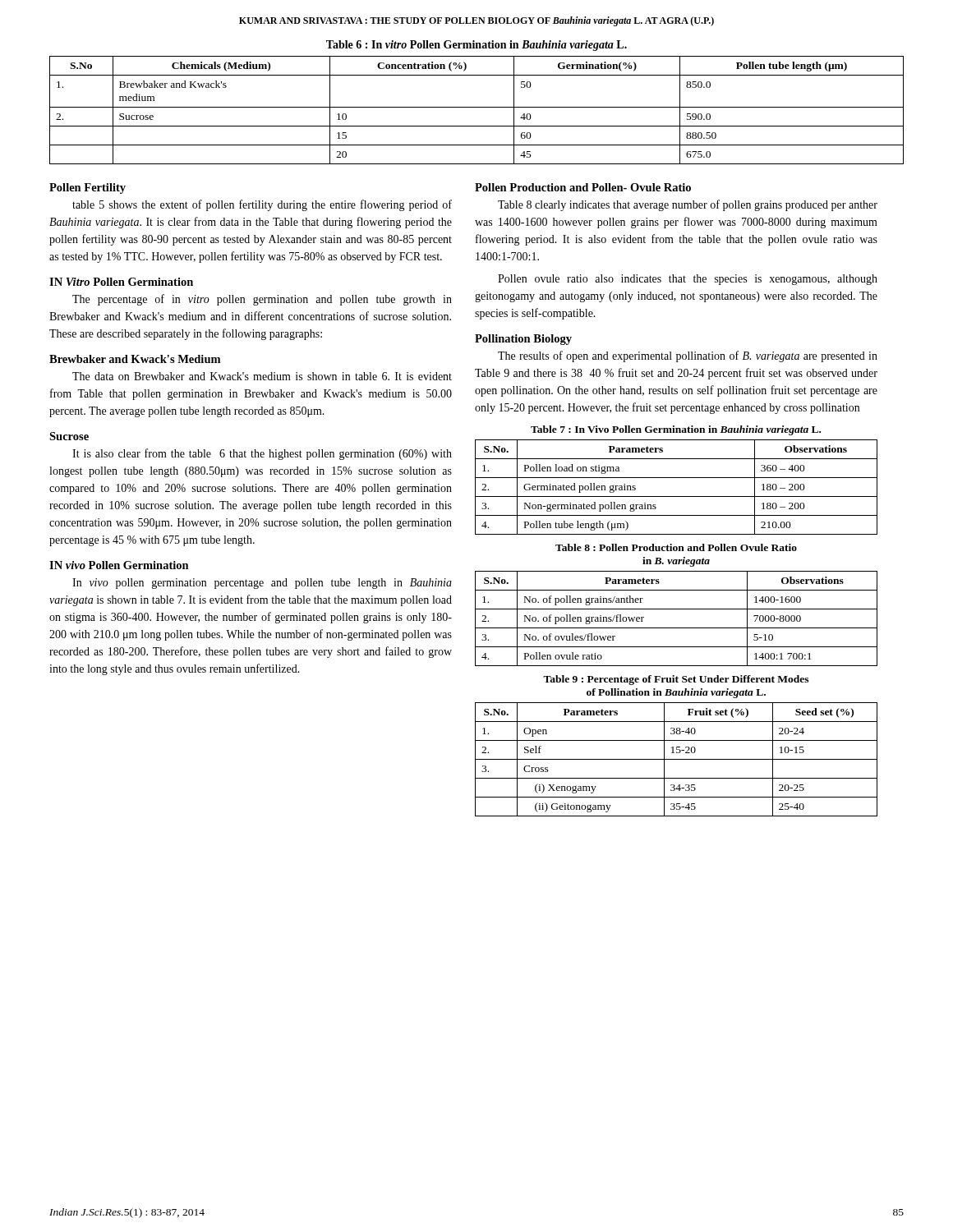Select the section header containing "Pollination Biology"
953x1232 pixels.
[x=523, y=338]
